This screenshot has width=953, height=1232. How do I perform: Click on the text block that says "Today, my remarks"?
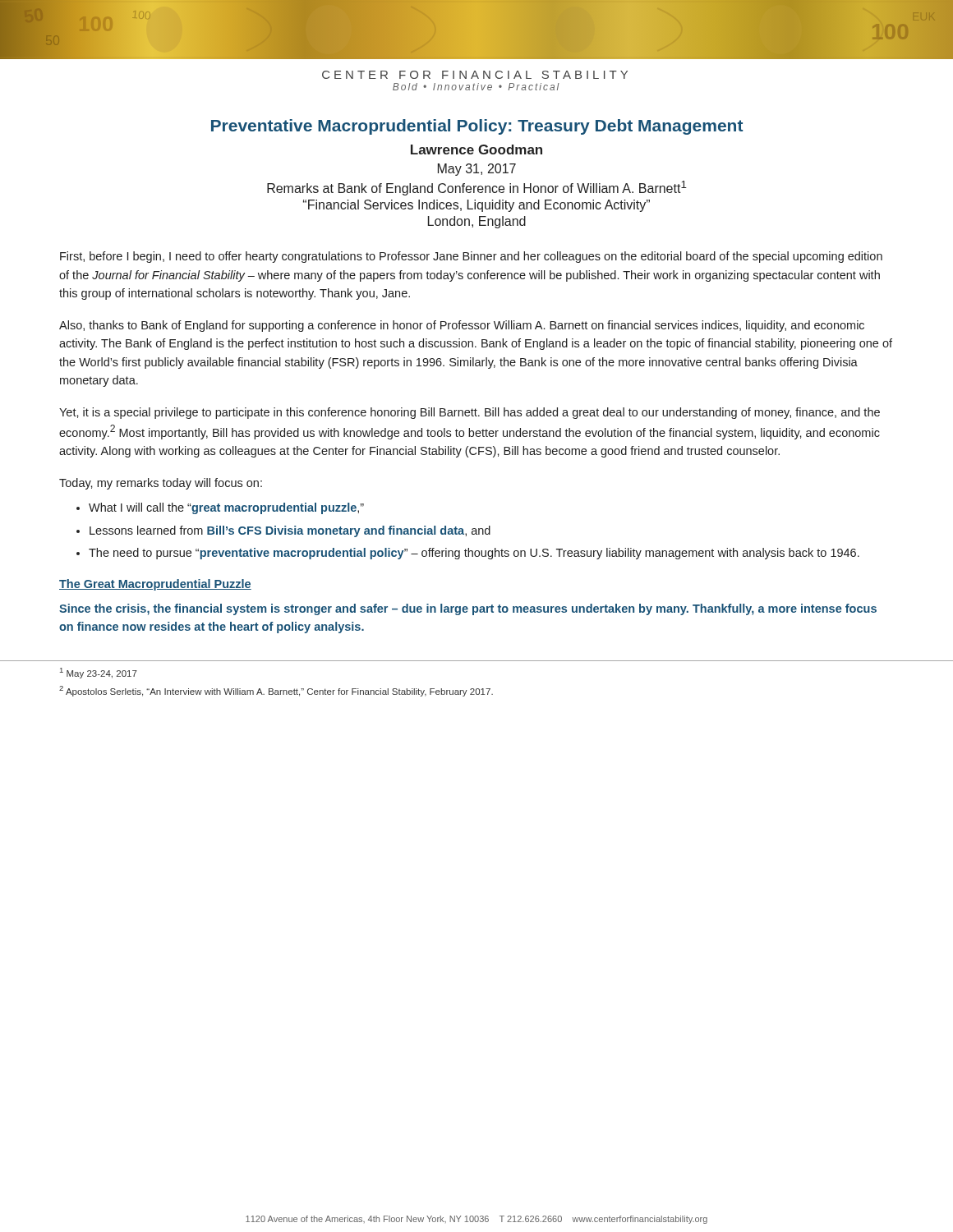click(161, 483)
